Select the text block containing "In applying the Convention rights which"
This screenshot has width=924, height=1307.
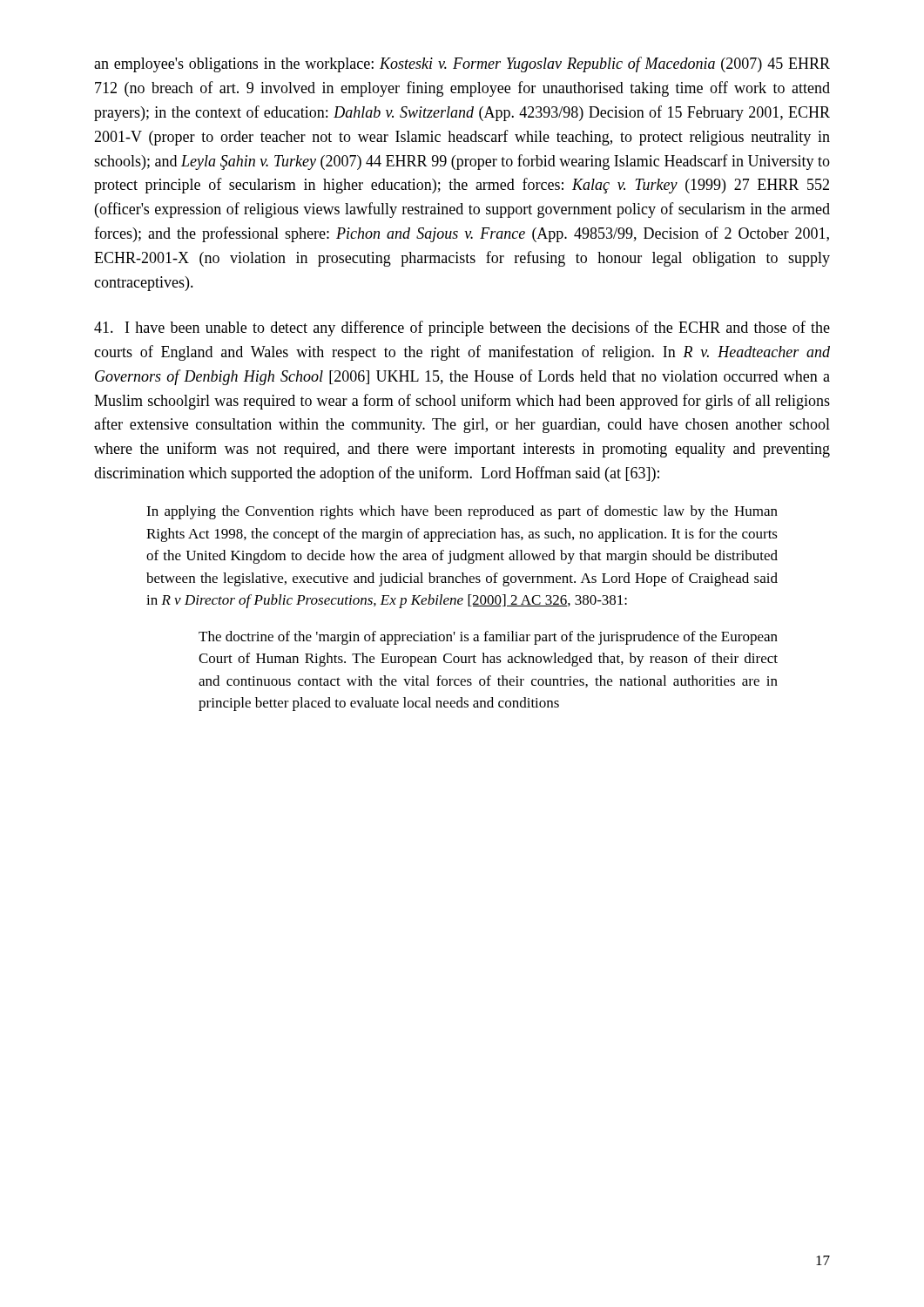coord(462,556)
